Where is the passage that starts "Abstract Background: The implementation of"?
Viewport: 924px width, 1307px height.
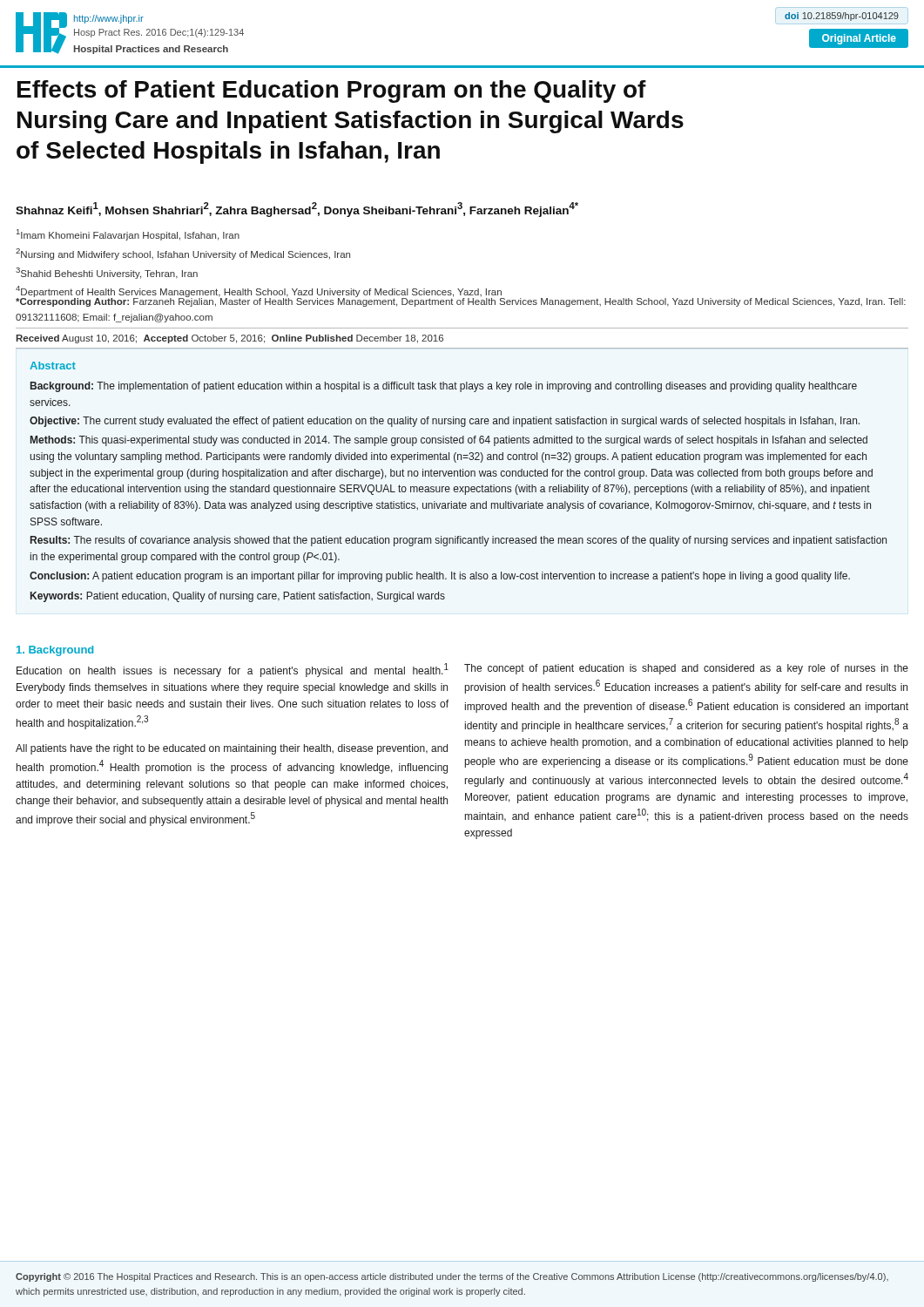pyautogui.click(x=462, y=482)
